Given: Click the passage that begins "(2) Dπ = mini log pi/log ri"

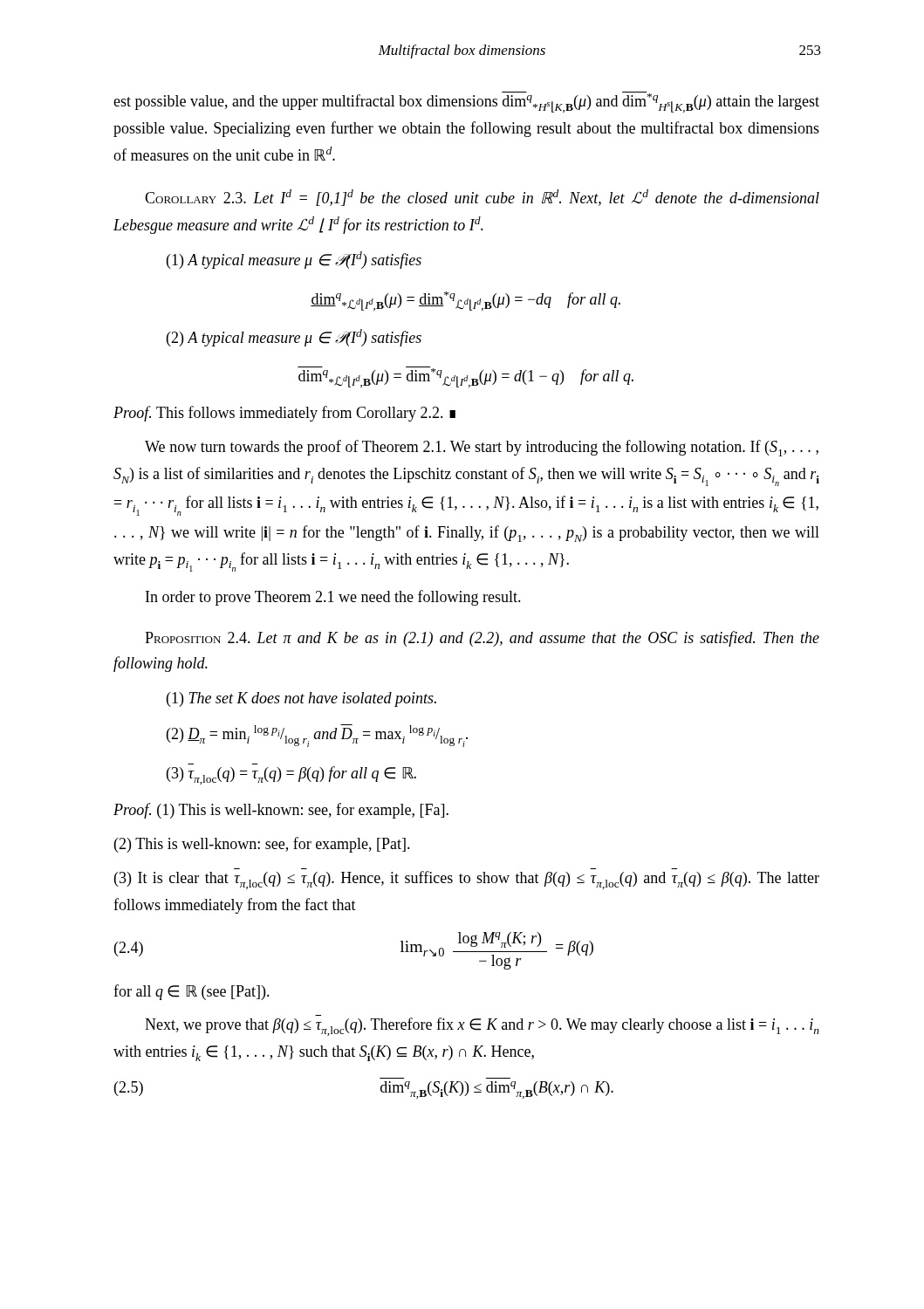Looking at the screenshot, I should 317,736.
